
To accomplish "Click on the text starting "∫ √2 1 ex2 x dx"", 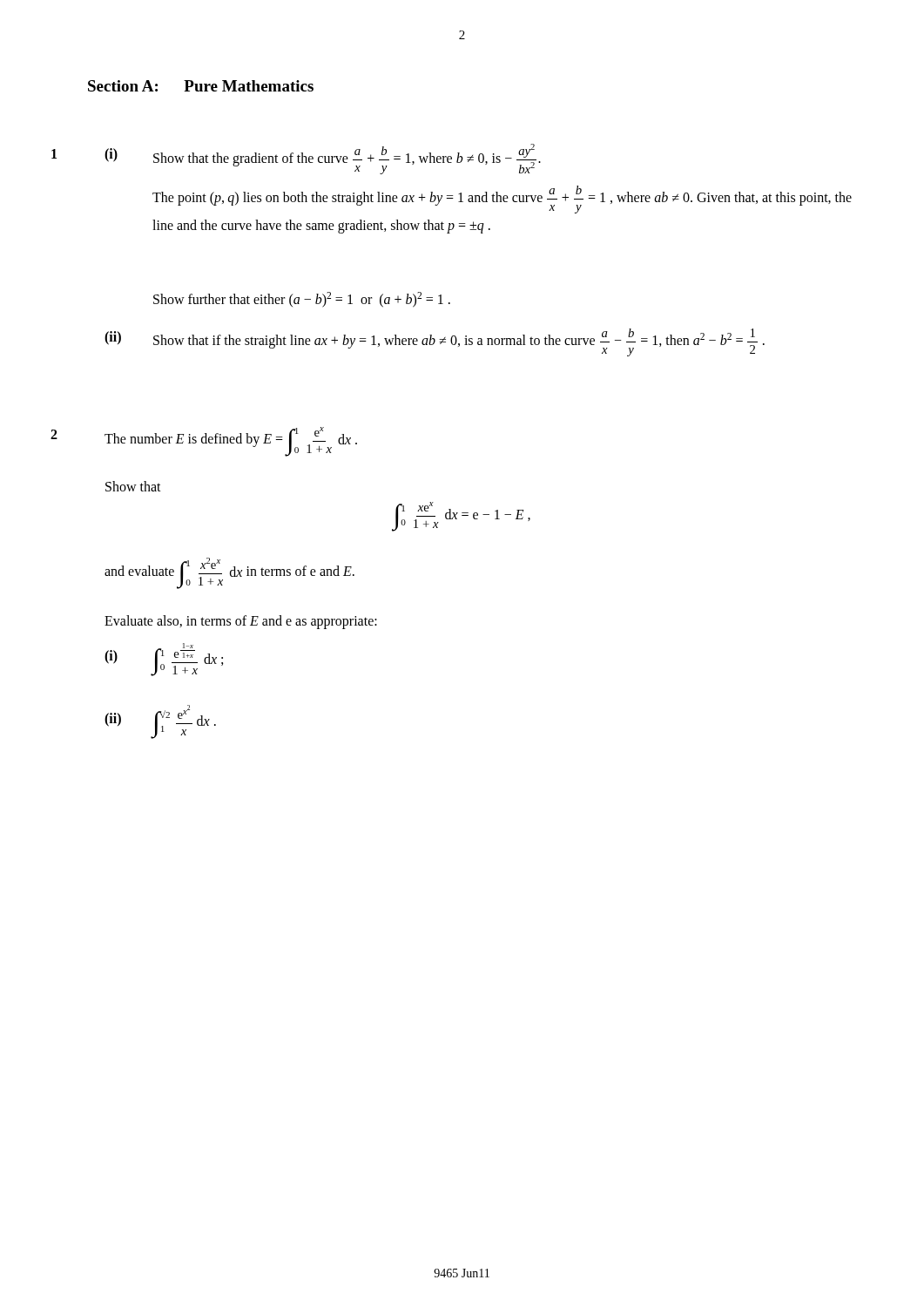I will point(184,722).
